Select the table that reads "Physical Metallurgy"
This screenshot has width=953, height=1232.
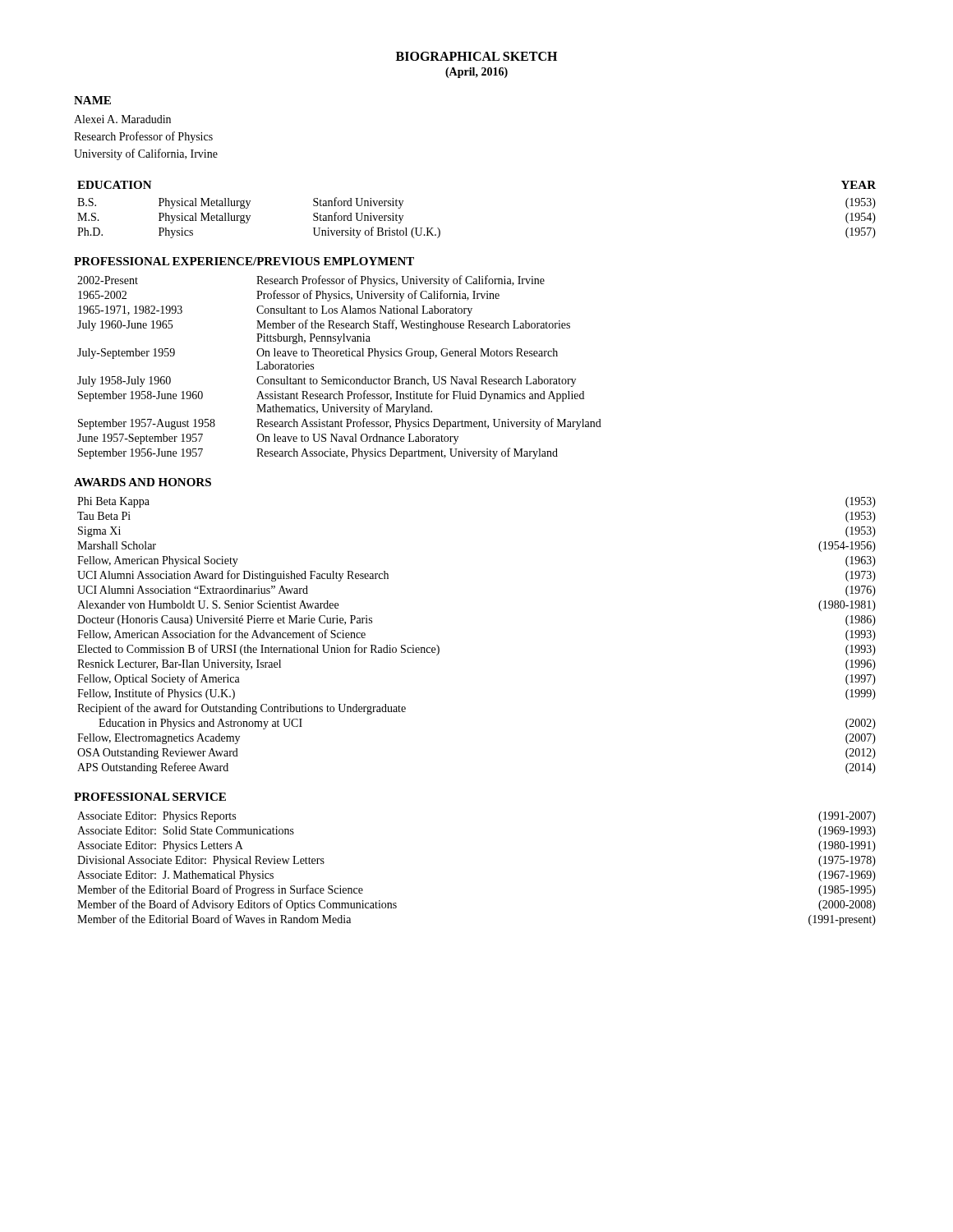point(476,209)
